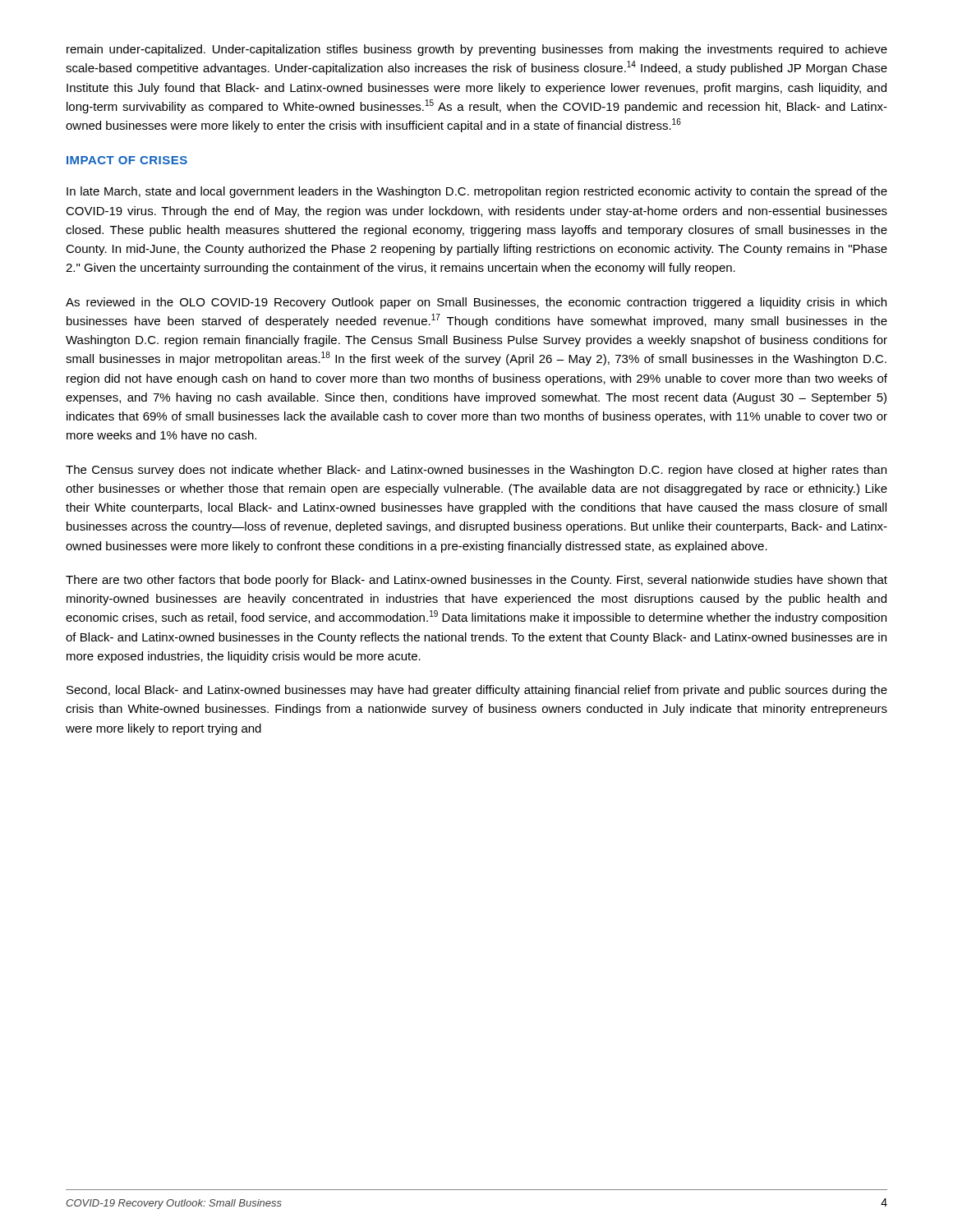Find the passage starting "As reviewed in the"
The height and width of the screenshot is (1232, 953).
pos(476,368)
